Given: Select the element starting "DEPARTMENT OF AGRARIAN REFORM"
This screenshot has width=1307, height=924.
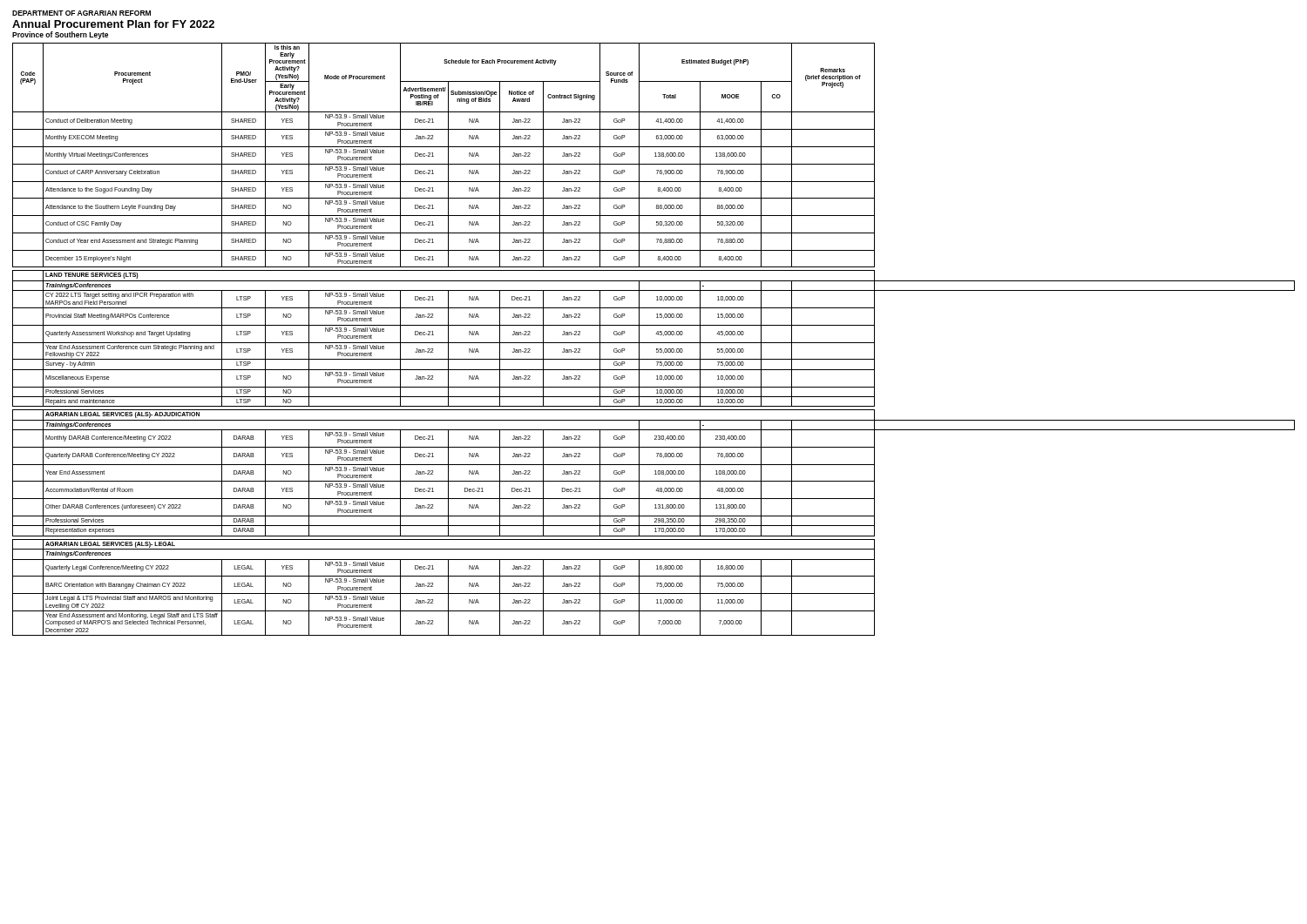Looking at the screenshot, I should pos(82,13).
